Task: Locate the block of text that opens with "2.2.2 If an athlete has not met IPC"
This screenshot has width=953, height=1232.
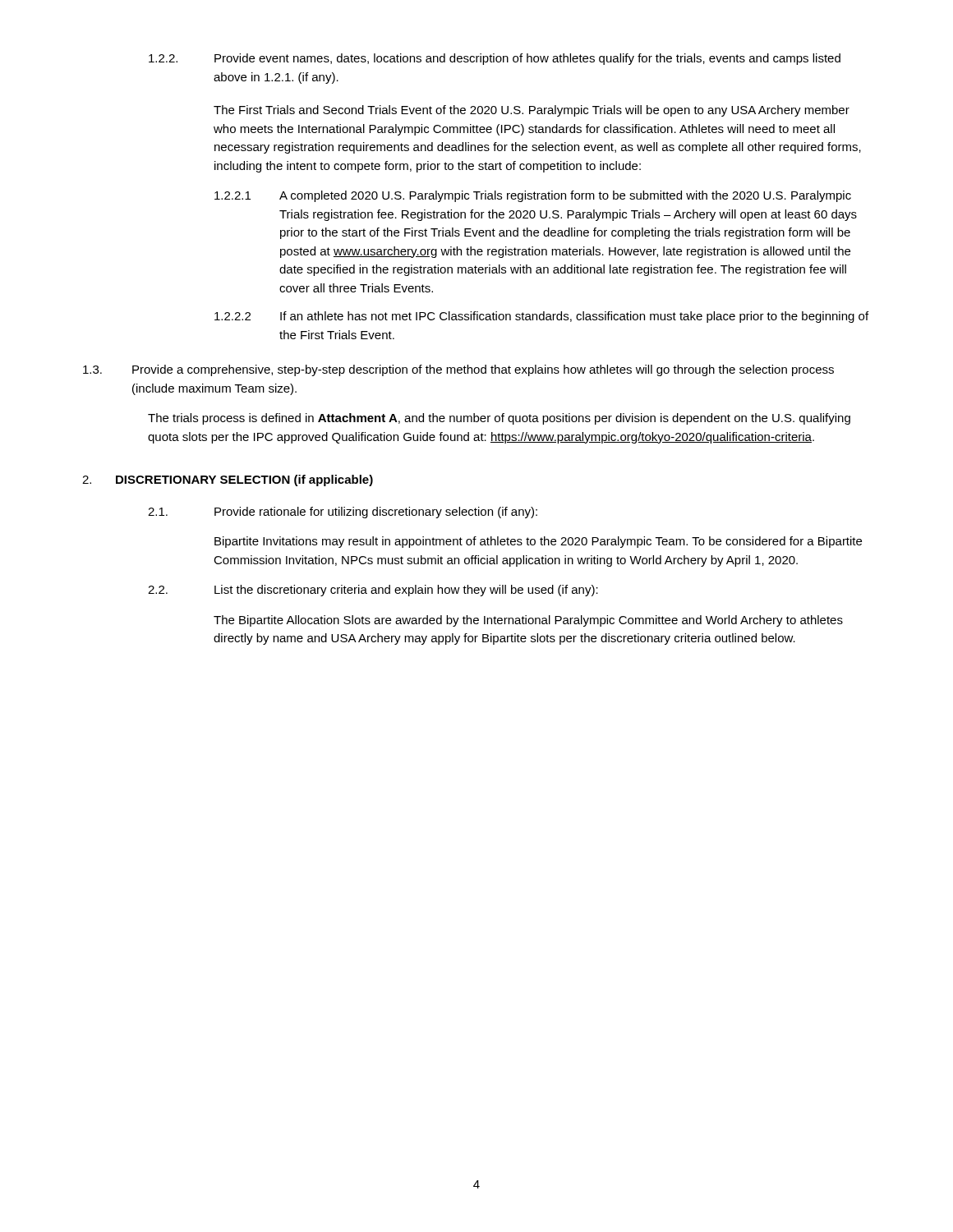Action: pos(542,326)
